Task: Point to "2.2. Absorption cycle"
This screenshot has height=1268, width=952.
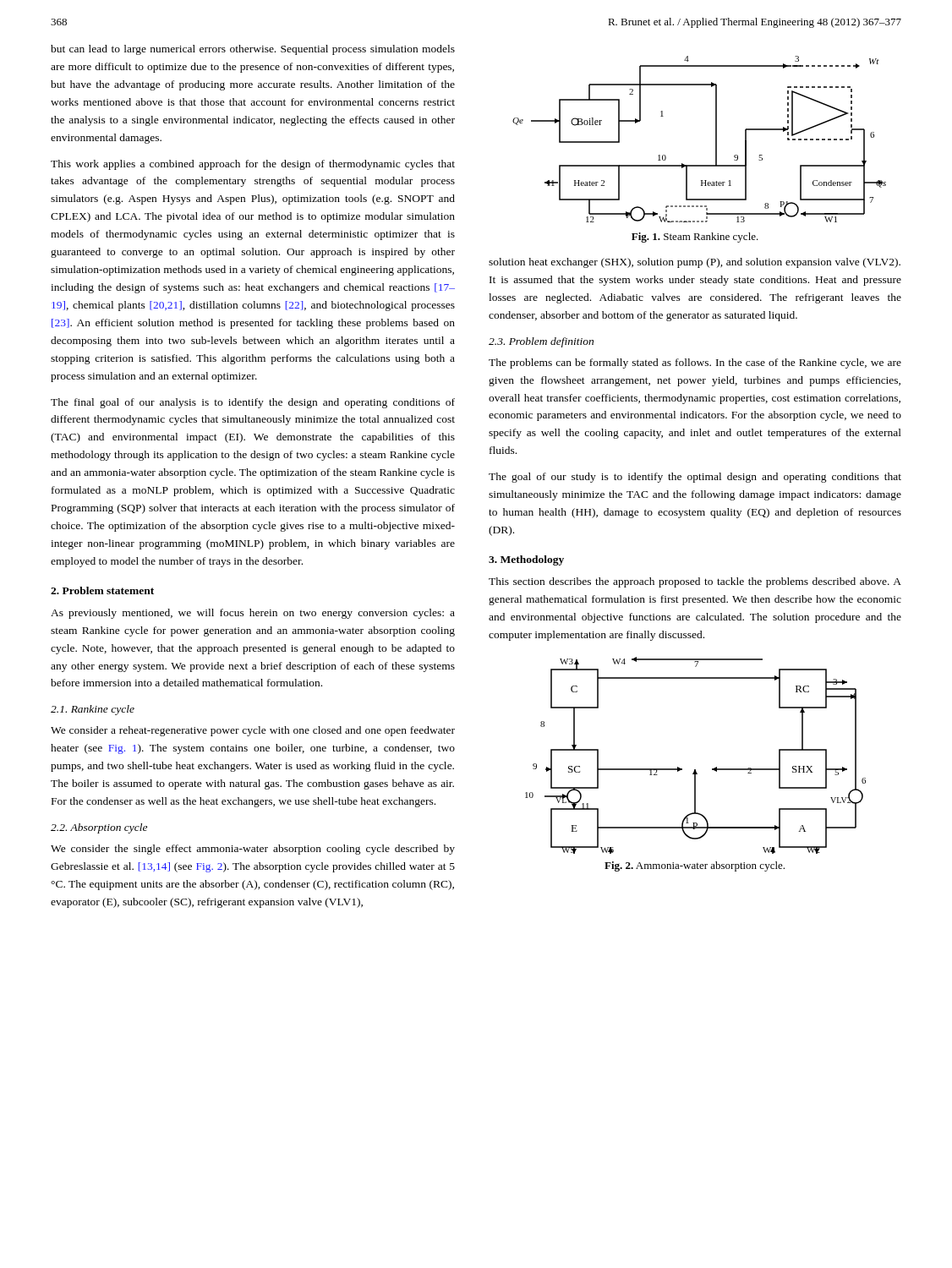Action: click(x=99, y=827)
